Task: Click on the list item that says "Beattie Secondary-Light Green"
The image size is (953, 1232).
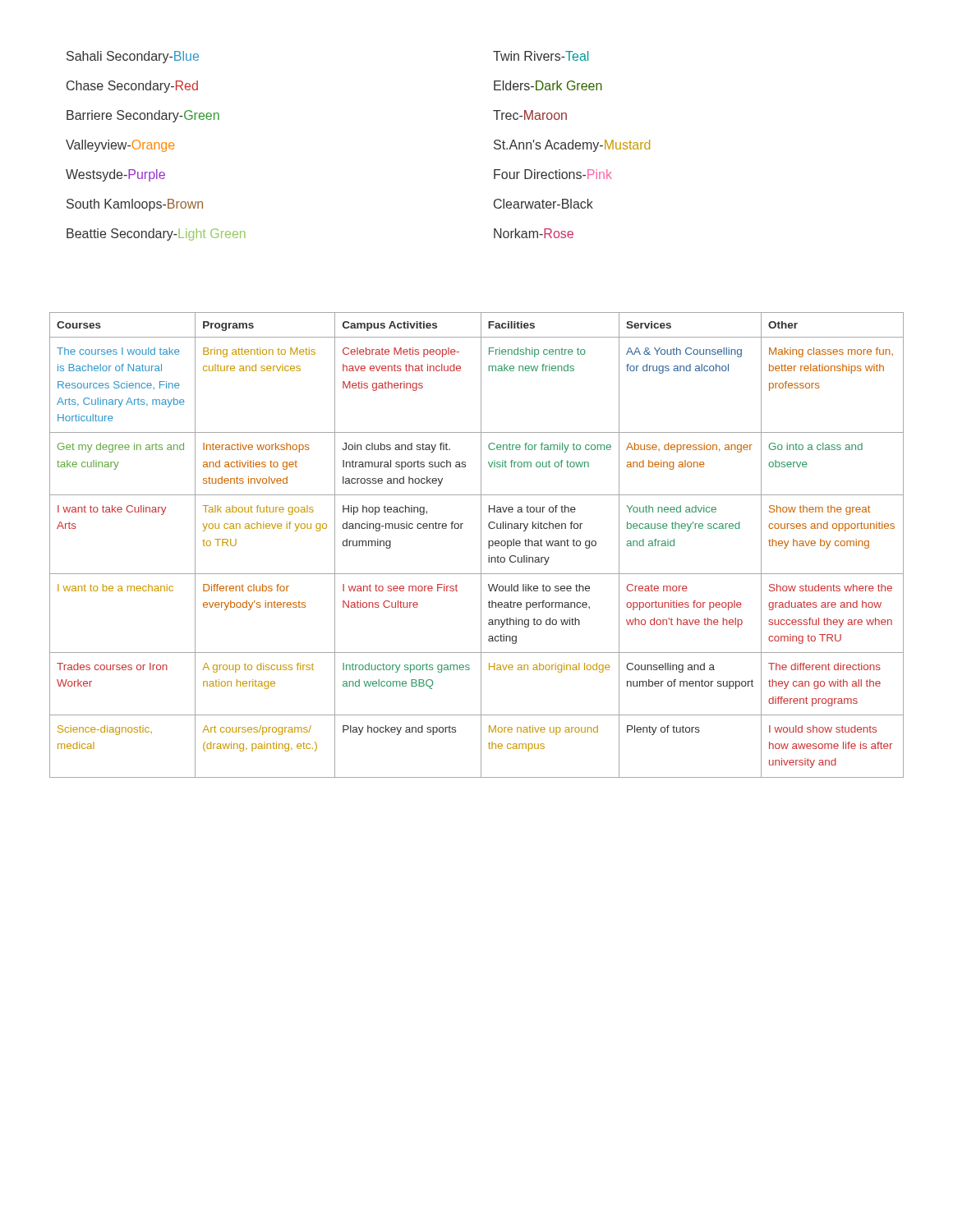Action: (156, 234)
